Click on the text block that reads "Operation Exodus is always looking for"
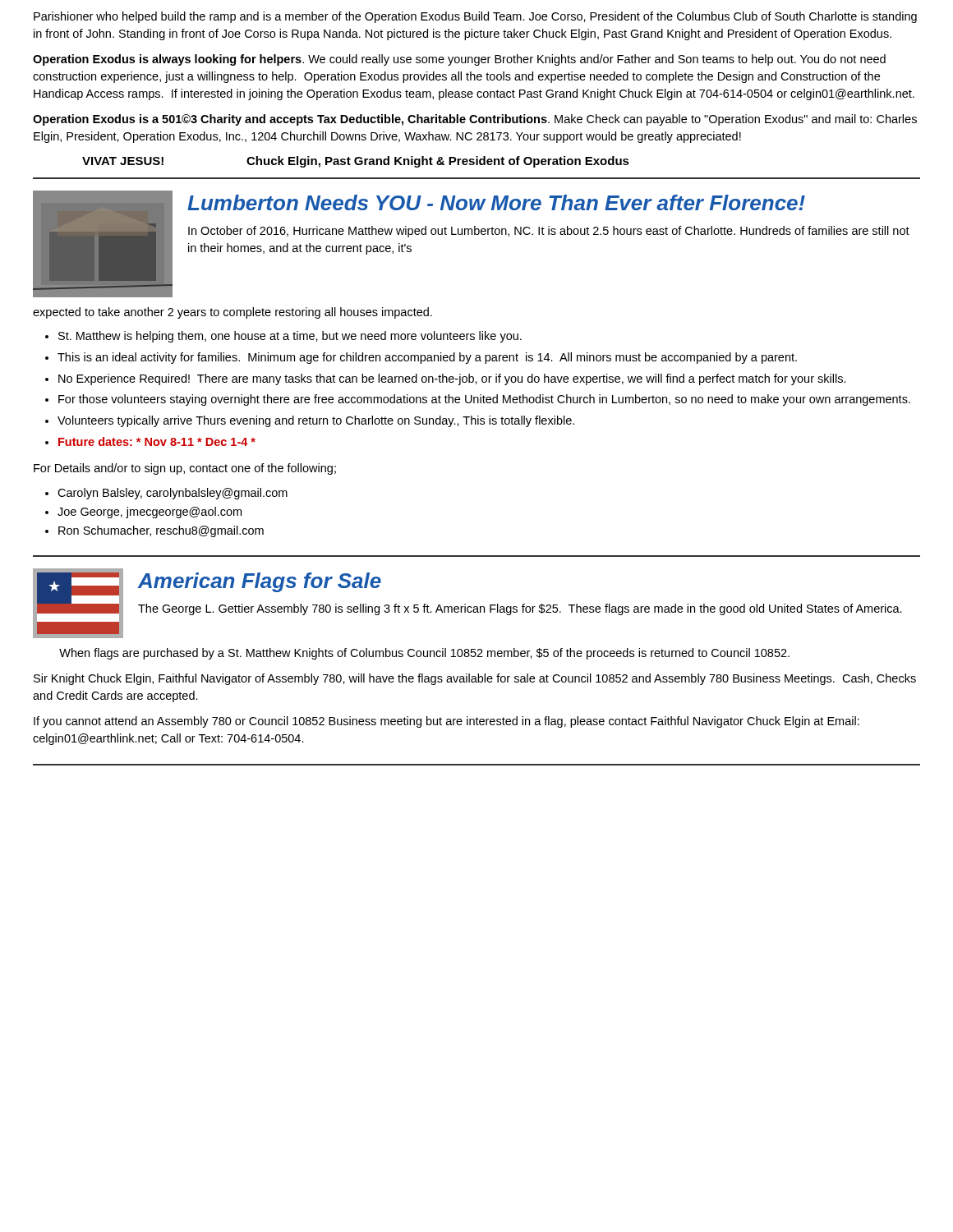953x1232 pixels. pos(474,76)
